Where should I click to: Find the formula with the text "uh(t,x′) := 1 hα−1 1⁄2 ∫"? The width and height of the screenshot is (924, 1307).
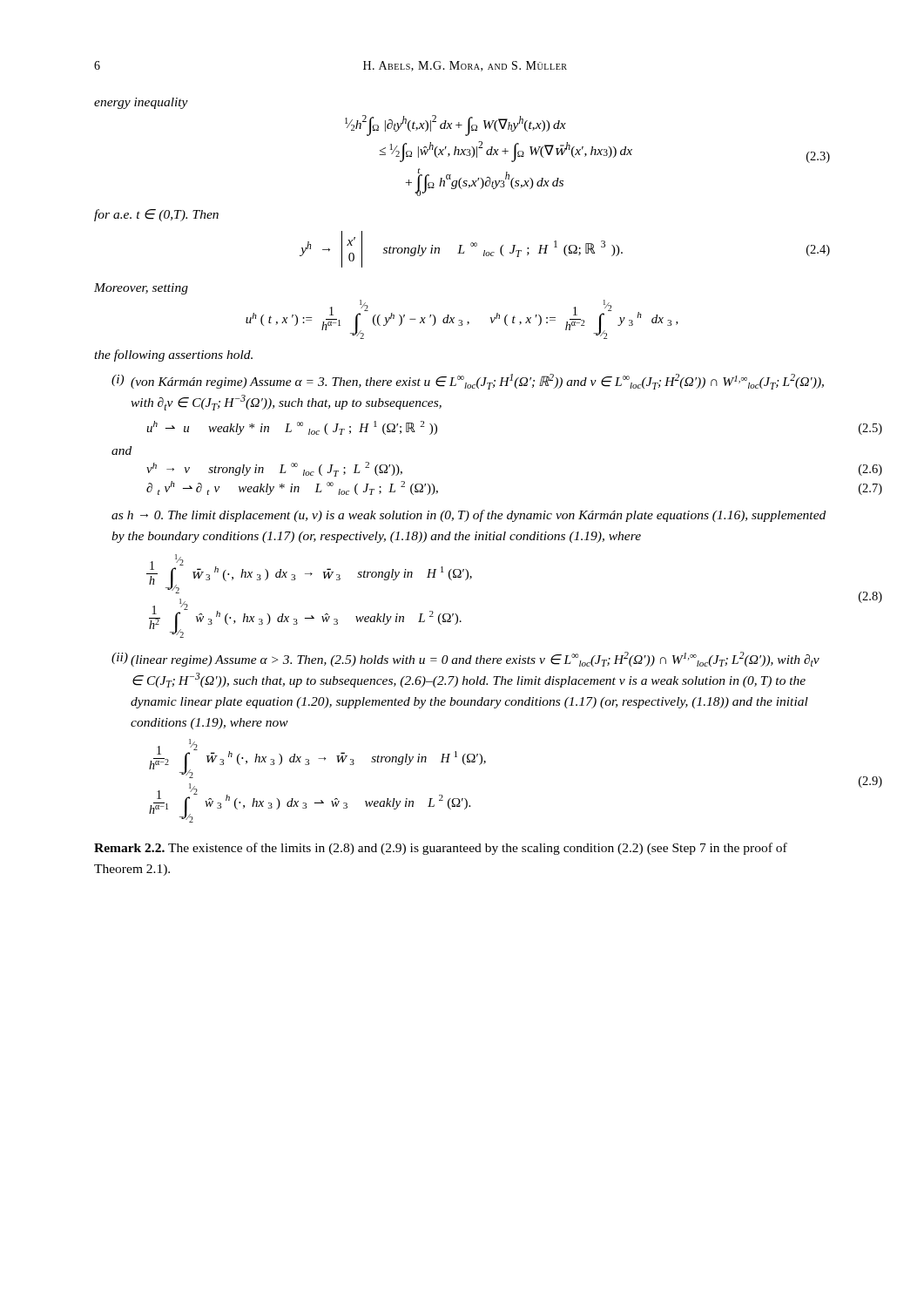[462, 320]
